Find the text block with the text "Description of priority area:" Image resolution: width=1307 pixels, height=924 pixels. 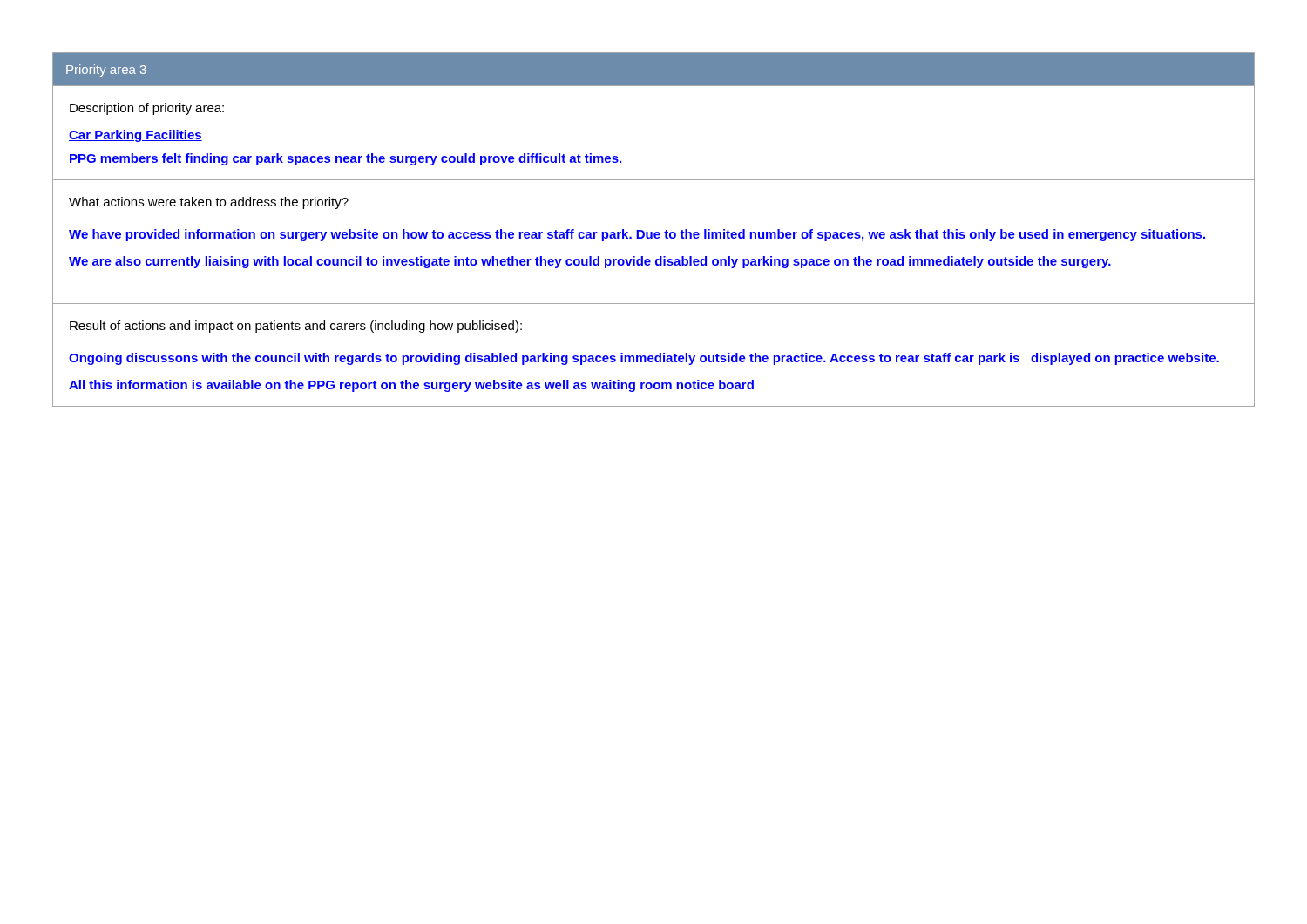point(147,109)
